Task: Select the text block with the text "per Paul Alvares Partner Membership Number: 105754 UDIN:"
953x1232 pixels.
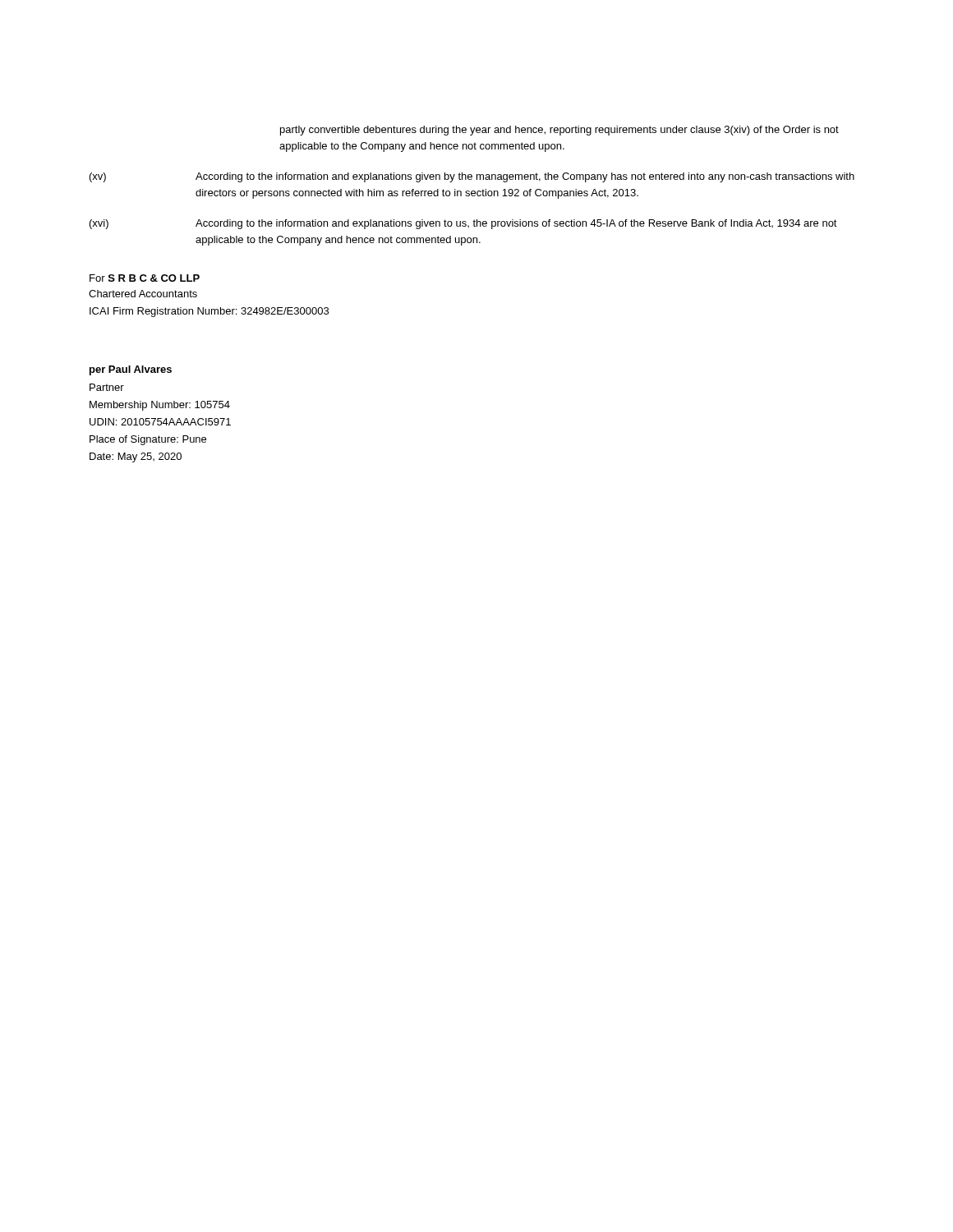Action: (131, 370)
